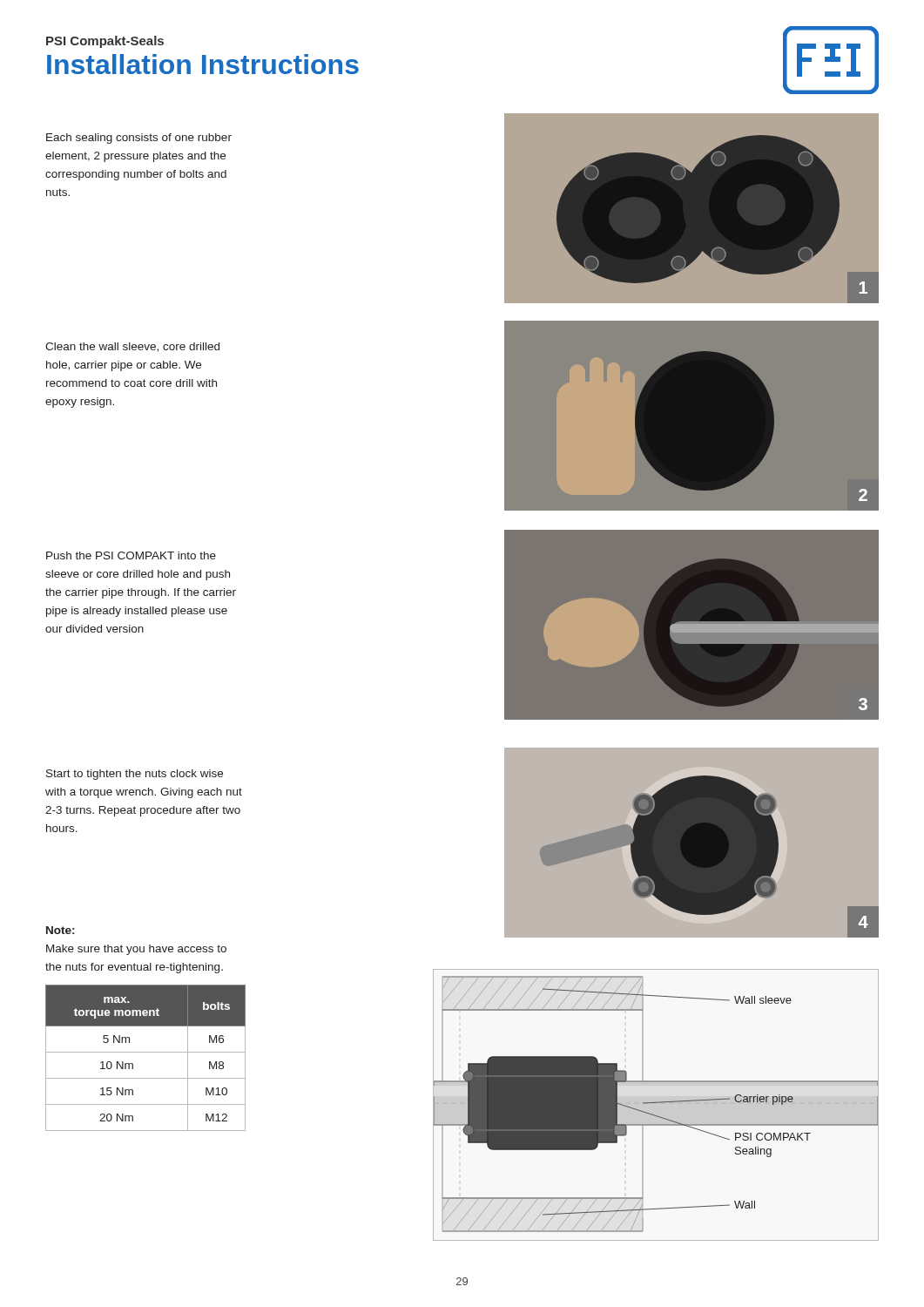Locate the logo
Image resolution: width=924 pixels, height=1307 pixels.
[831, 61]
